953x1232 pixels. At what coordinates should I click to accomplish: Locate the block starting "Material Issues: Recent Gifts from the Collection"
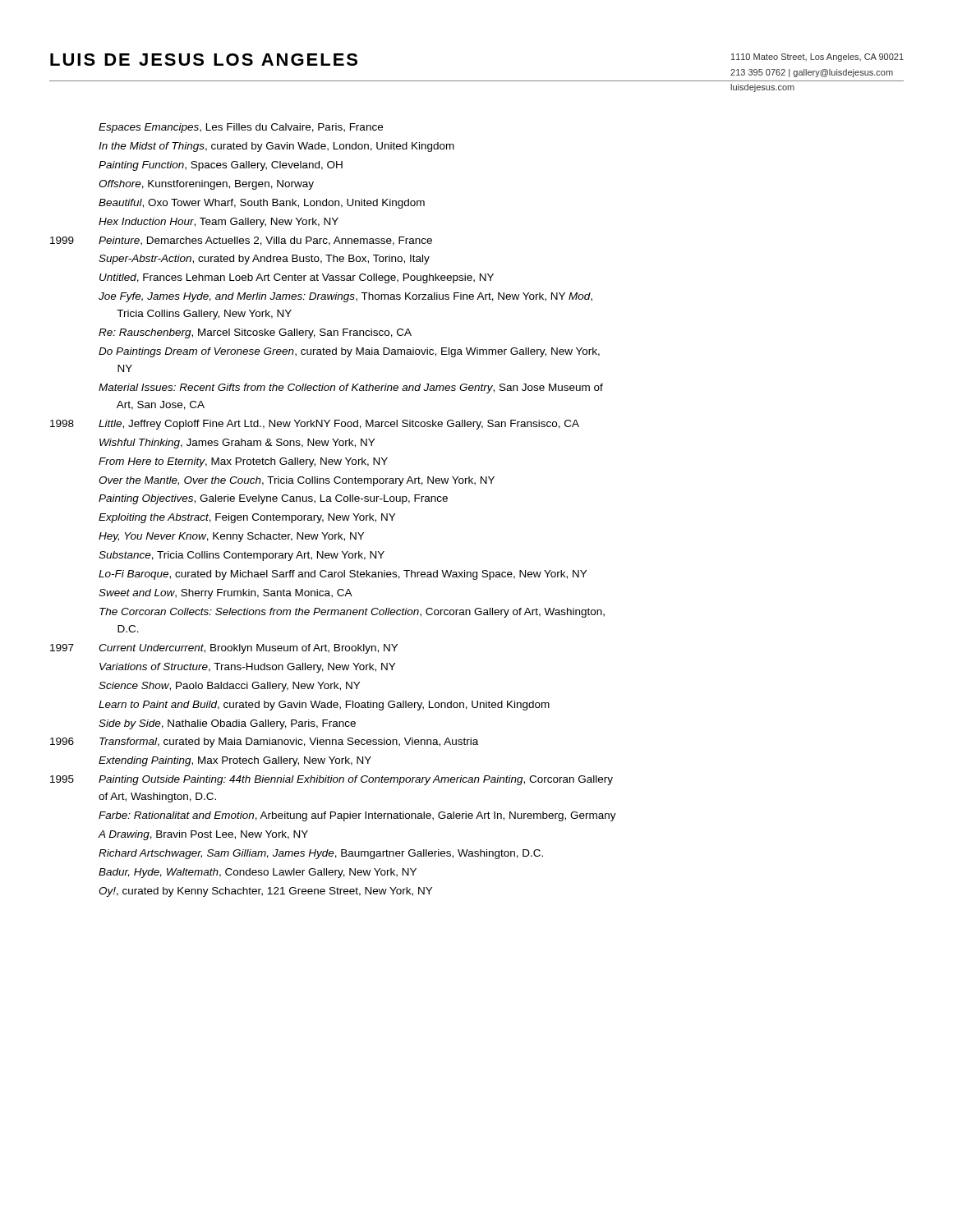click(x=351, y=396)
